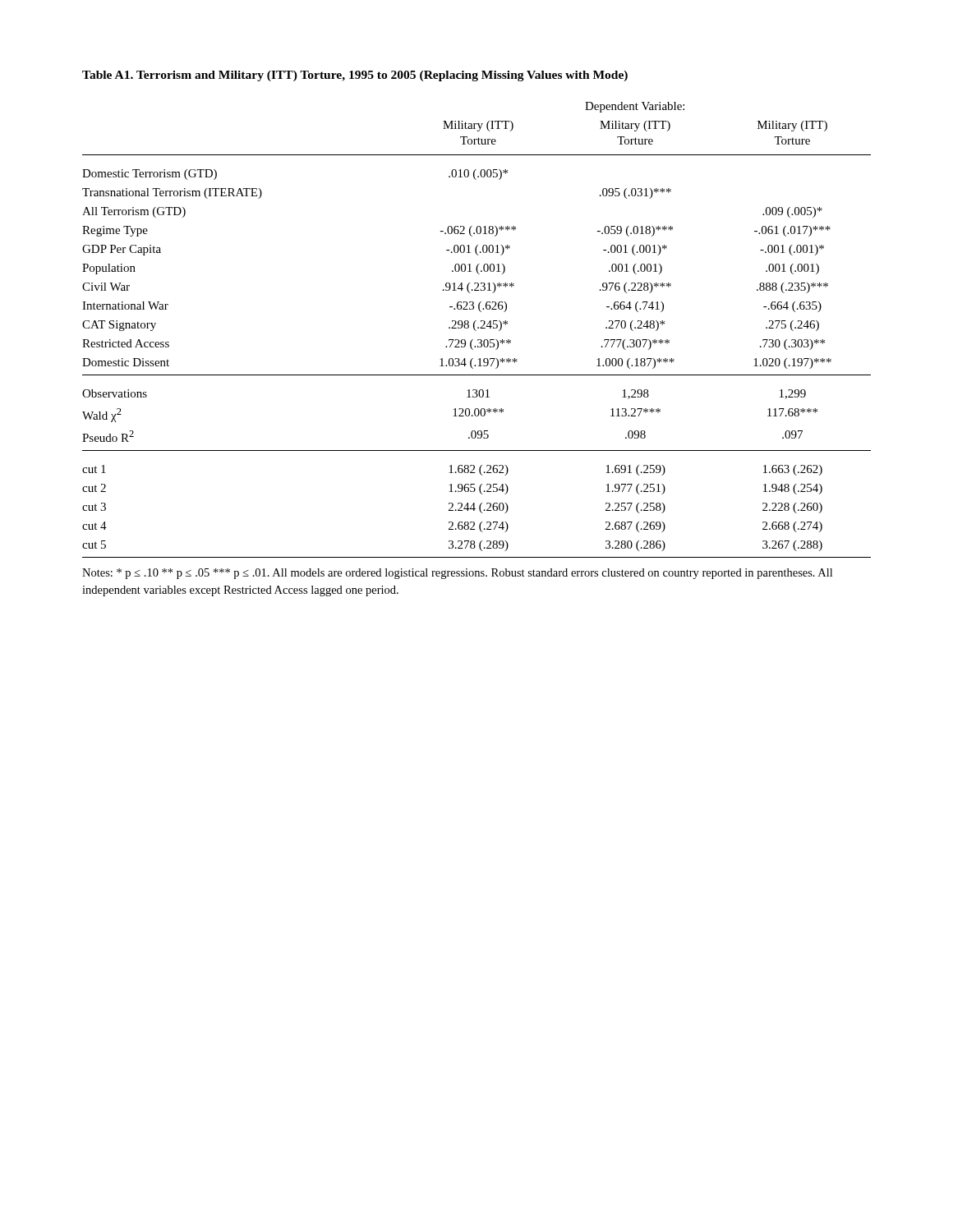953x1232 pixels.
Task: Find the block starting "Table A1. Terrorism"
Action: 355,74
